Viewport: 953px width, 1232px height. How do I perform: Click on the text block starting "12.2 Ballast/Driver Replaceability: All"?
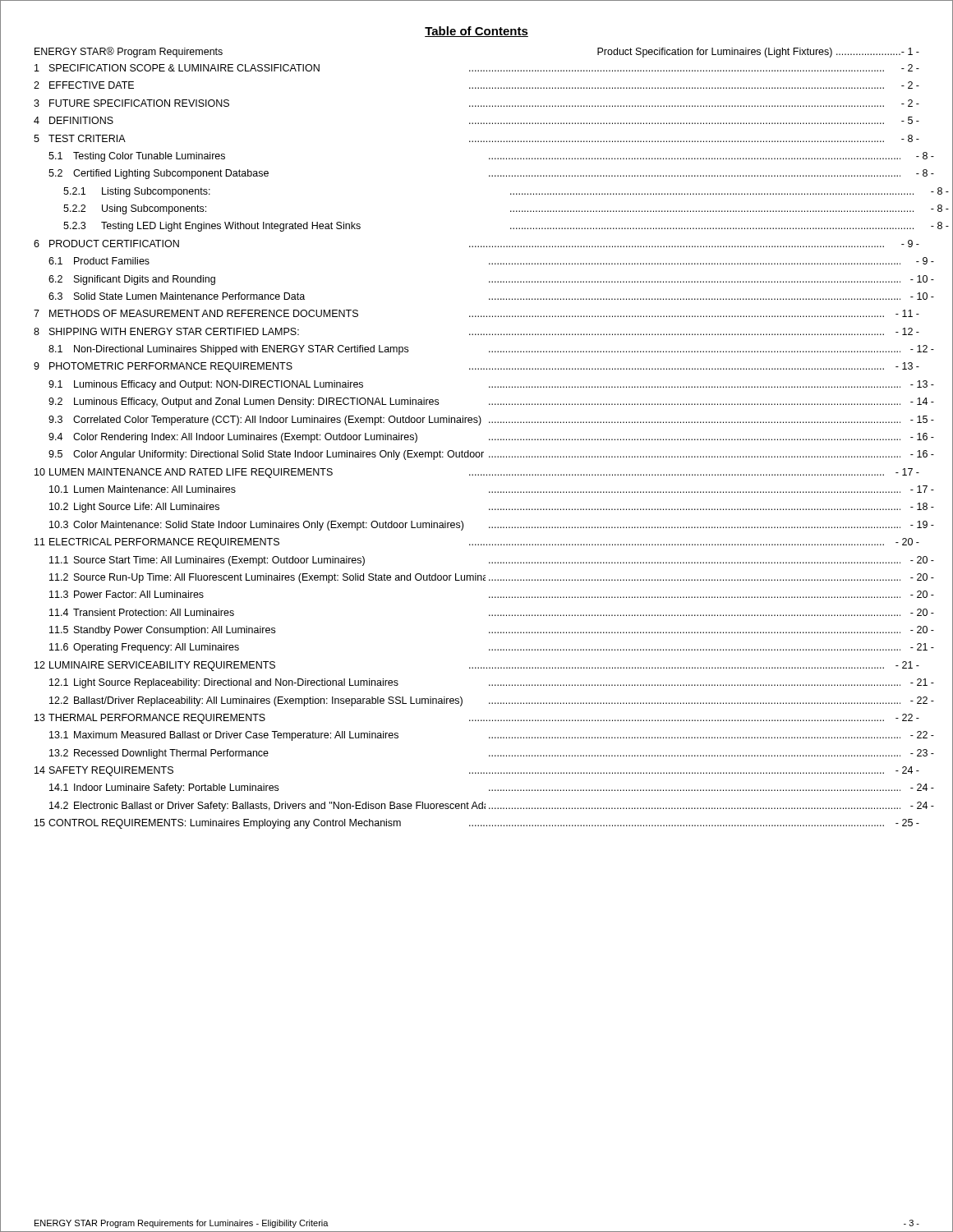pos(491,701)
